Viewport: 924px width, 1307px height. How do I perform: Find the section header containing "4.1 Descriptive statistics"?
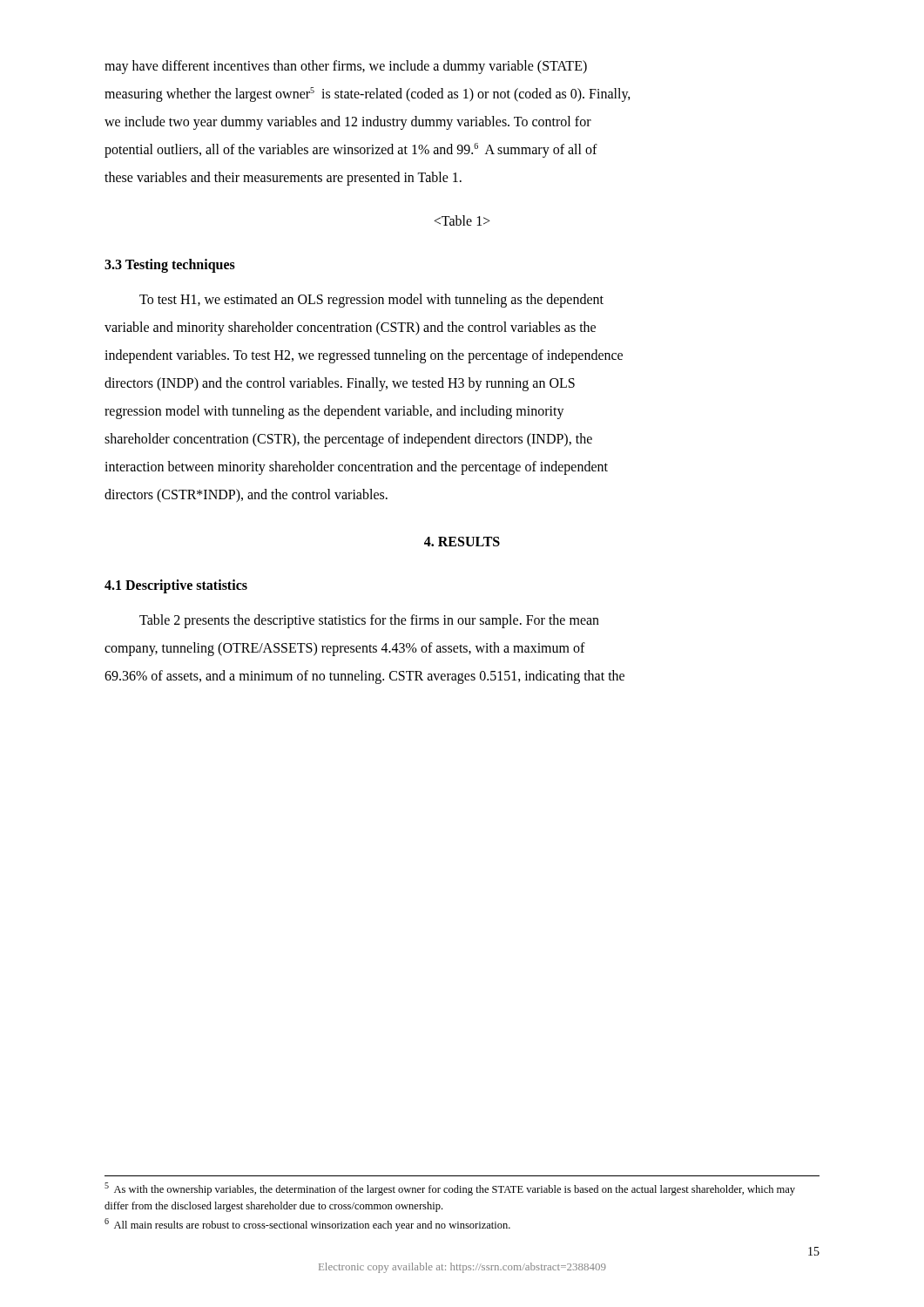[x=176, y=585]
